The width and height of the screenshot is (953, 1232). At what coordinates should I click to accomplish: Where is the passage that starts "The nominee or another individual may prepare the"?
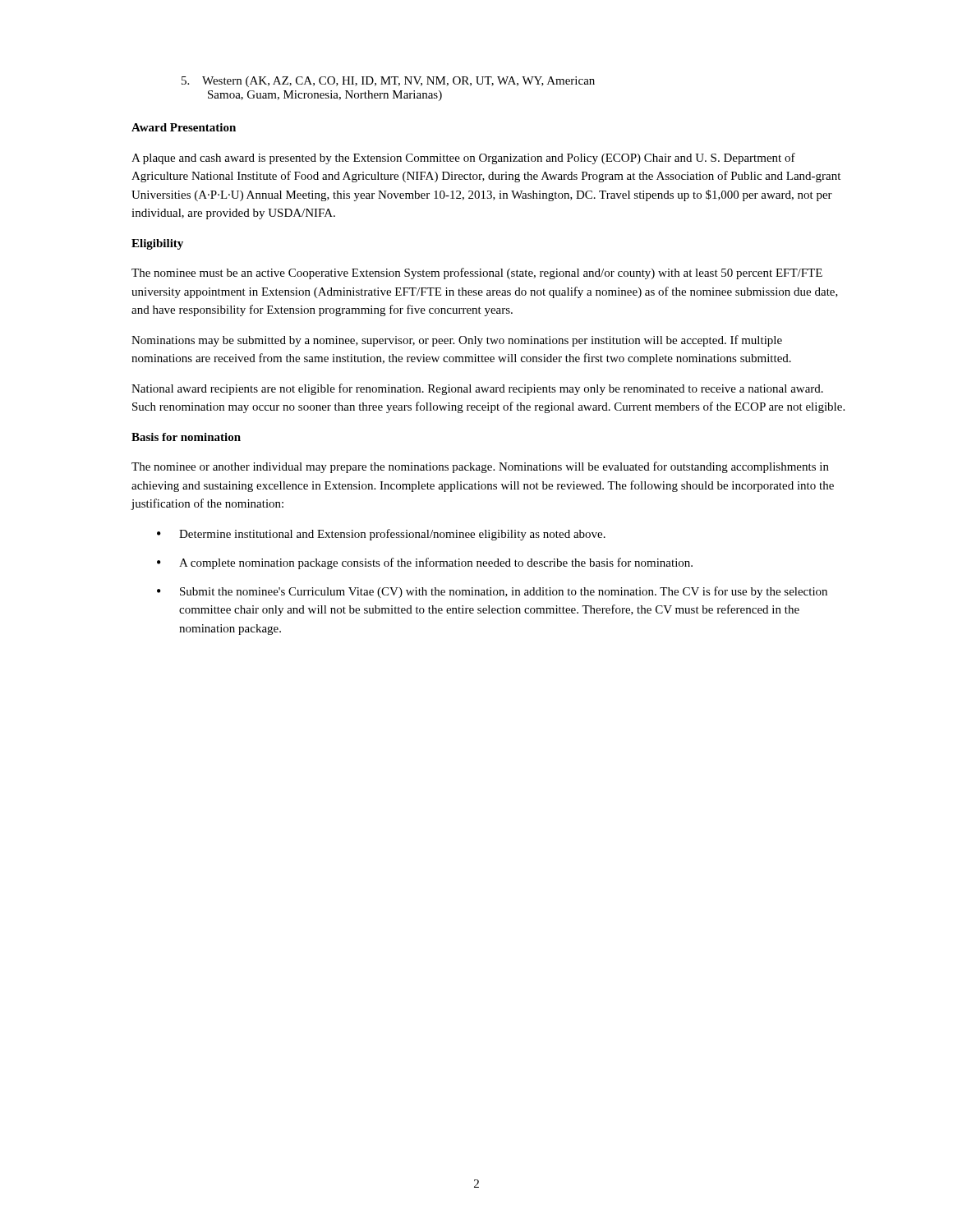point(489,485)
